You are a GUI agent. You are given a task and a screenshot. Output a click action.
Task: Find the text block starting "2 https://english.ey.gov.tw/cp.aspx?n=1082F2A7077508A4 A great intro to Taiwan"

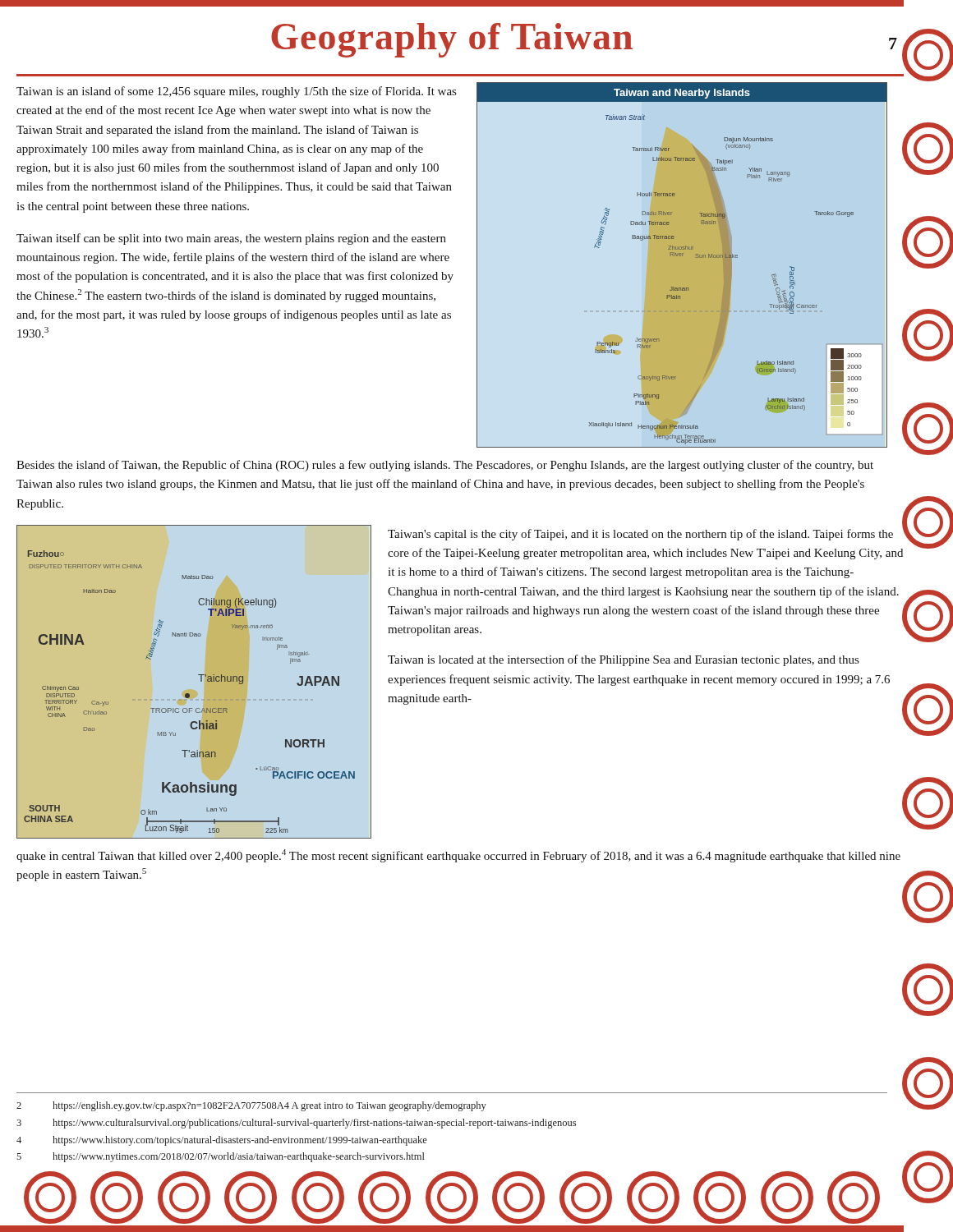tap(452, 1131)
